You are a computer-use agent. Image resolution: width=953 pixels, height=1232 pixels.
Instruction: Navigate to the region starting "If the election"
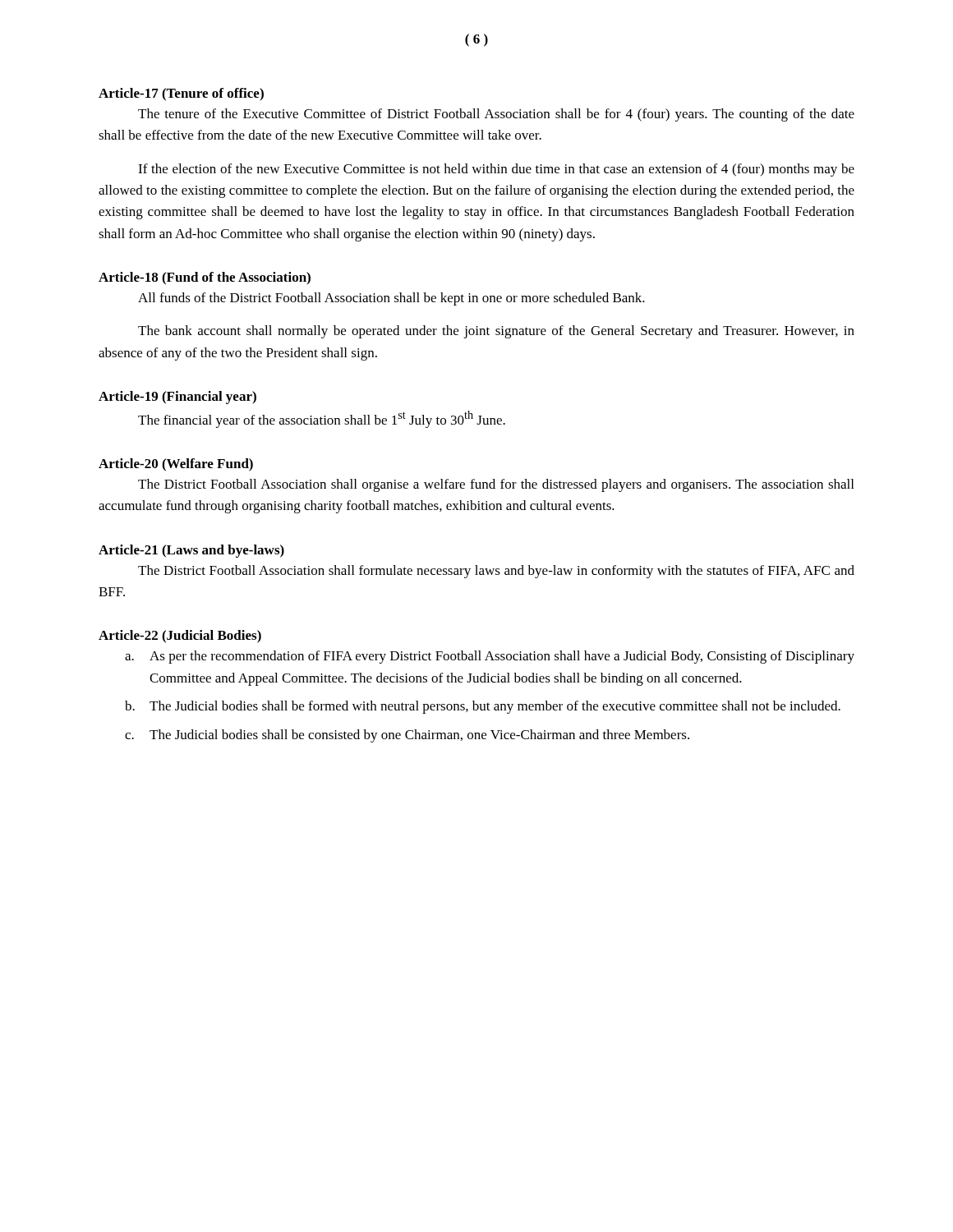tap(476, 201)
